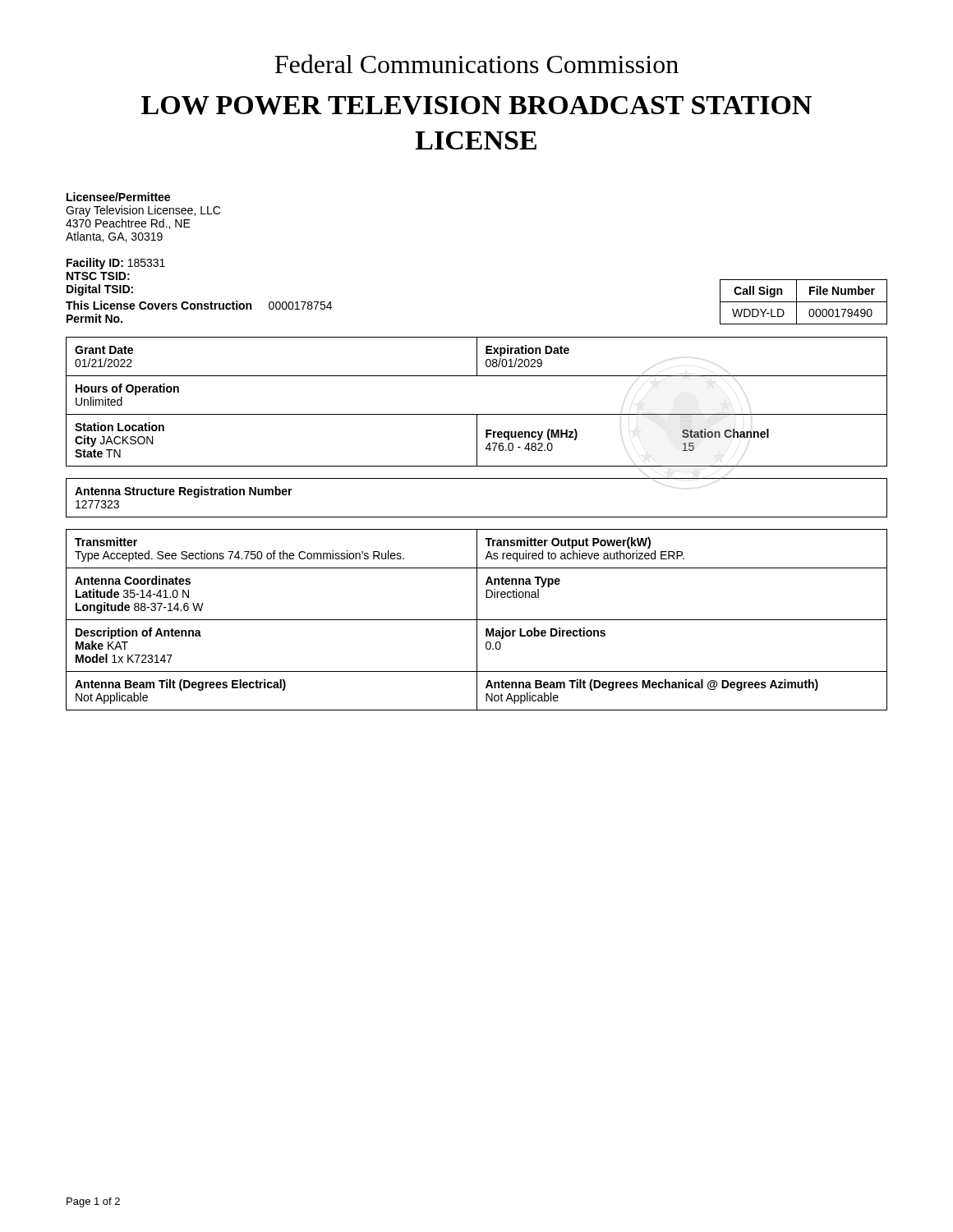Viewport: 953px width, 1232px height.
Task: Select the table that reads "Transmitter"
Action: [x=476, y=620]
